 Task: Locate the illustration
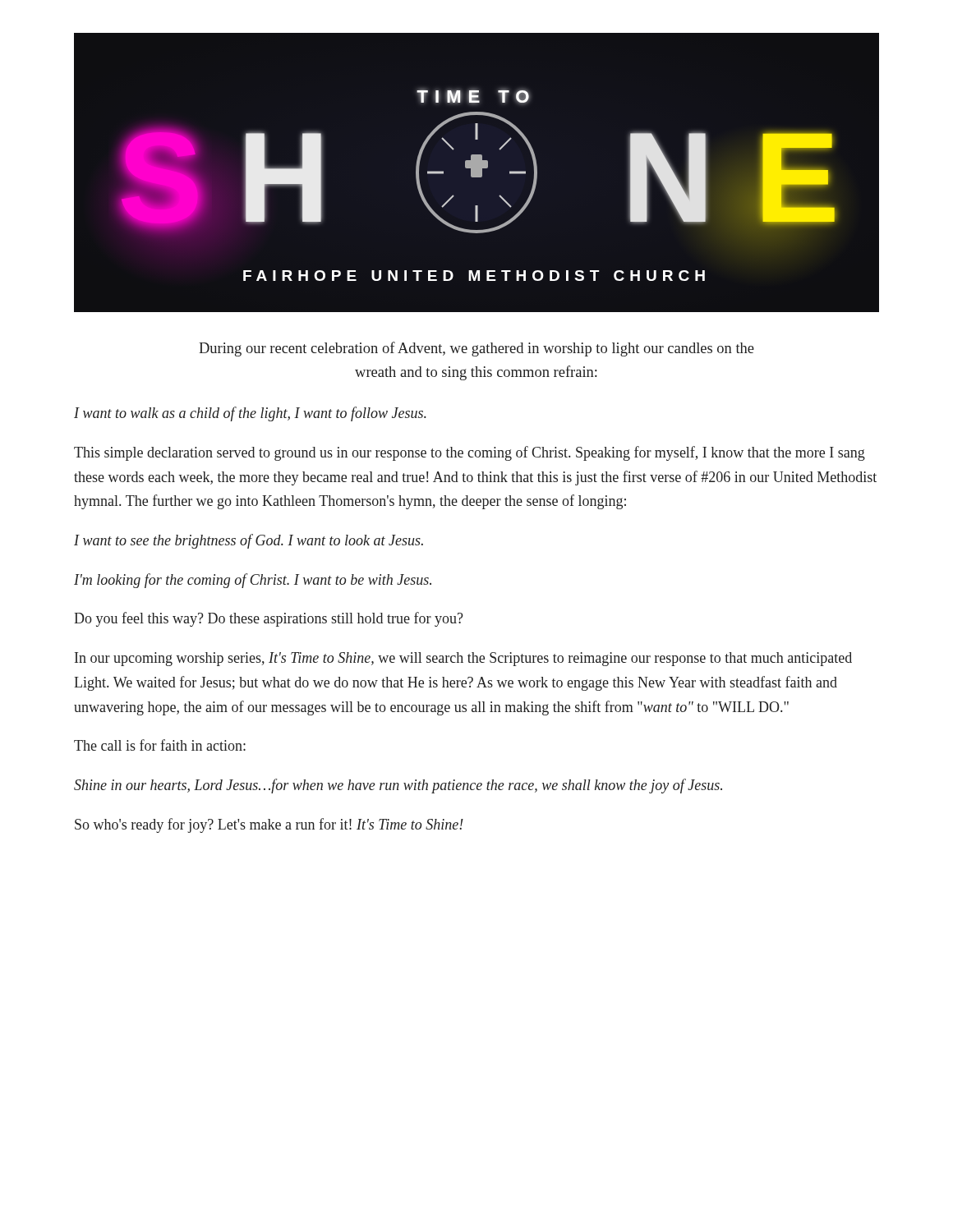[476, 172]
